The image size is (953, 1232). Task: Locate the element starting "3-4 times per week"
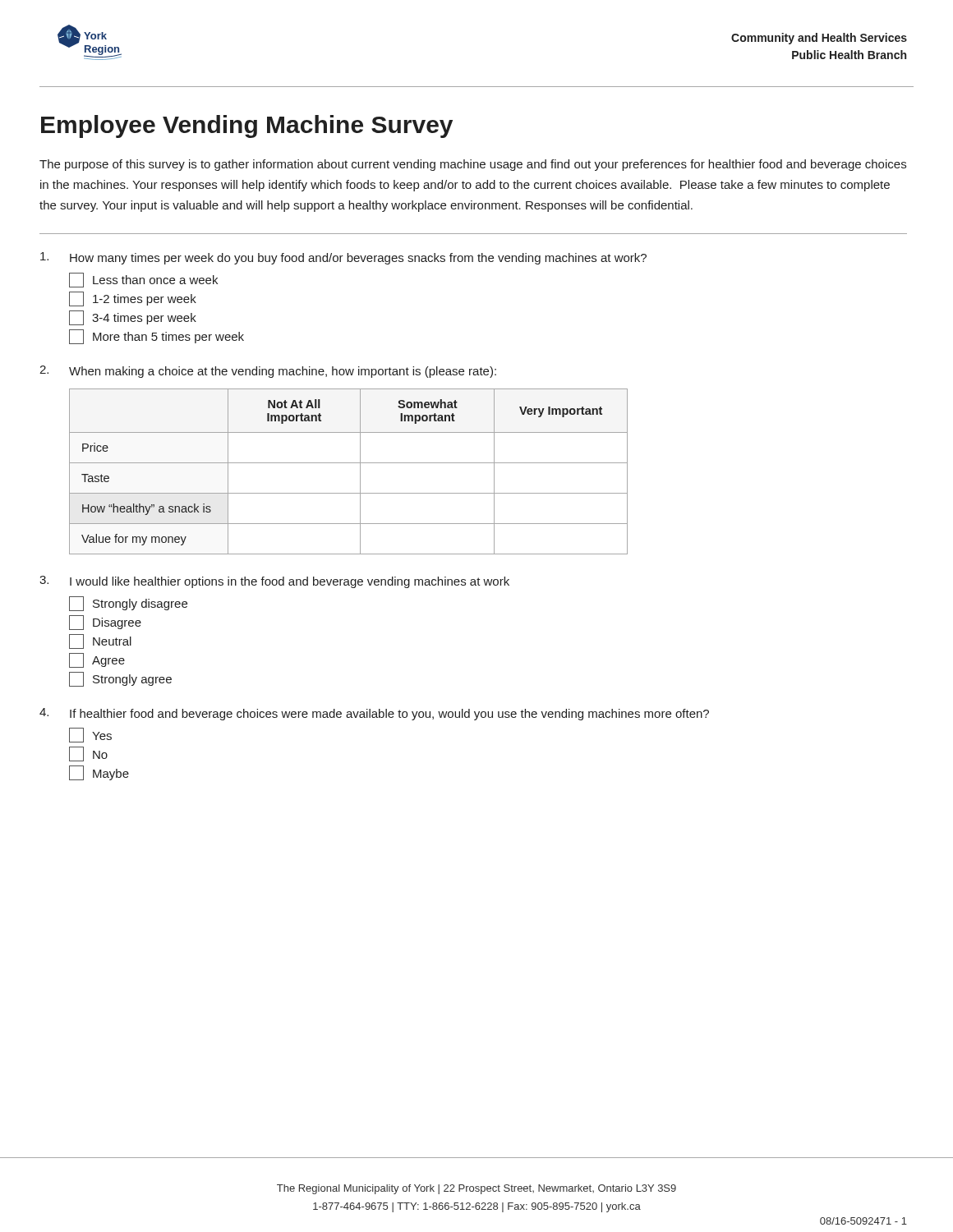tap(133, 318)
